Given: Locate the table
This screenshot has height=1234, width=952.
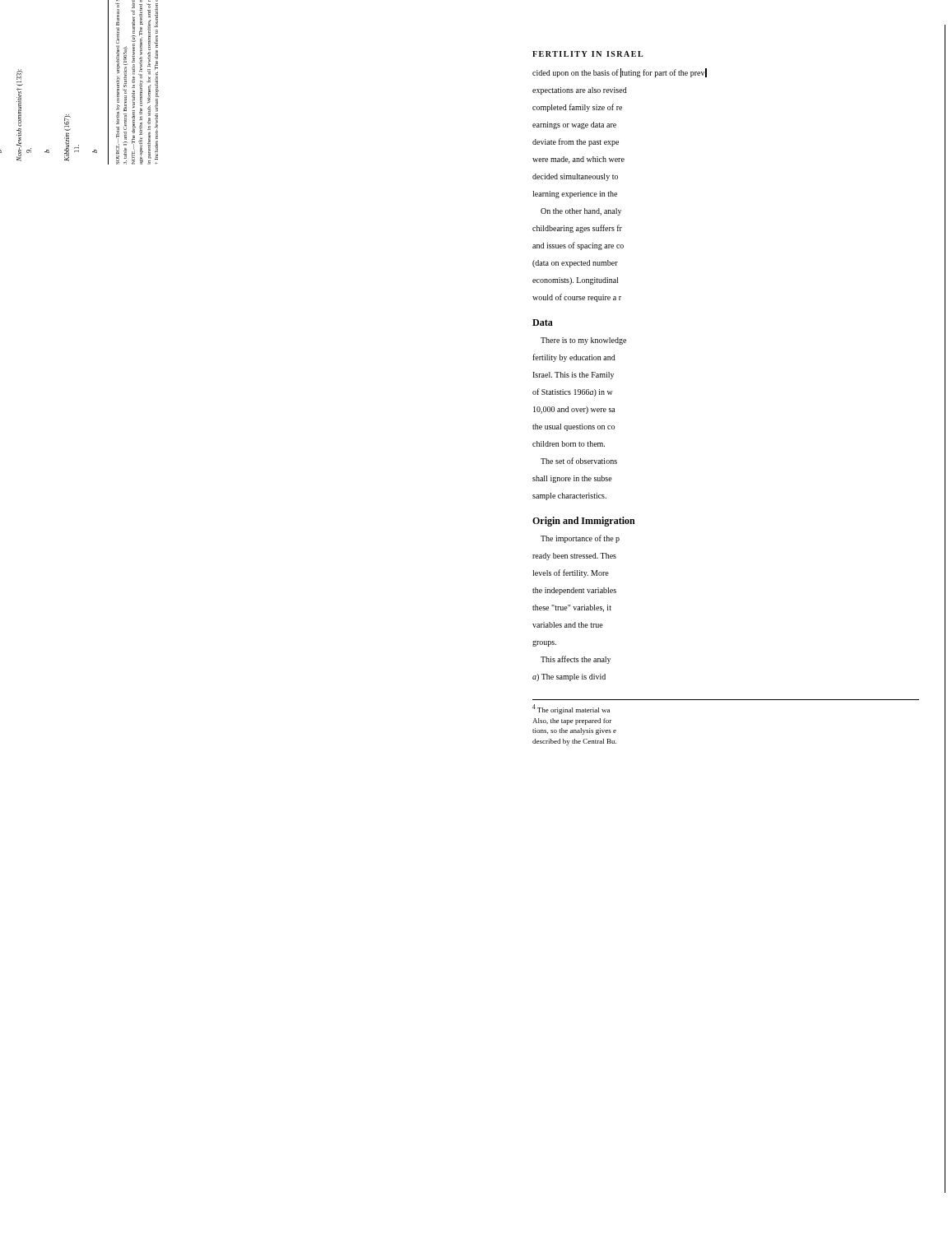Looking at the screenshot, I should tap(55, 82).
